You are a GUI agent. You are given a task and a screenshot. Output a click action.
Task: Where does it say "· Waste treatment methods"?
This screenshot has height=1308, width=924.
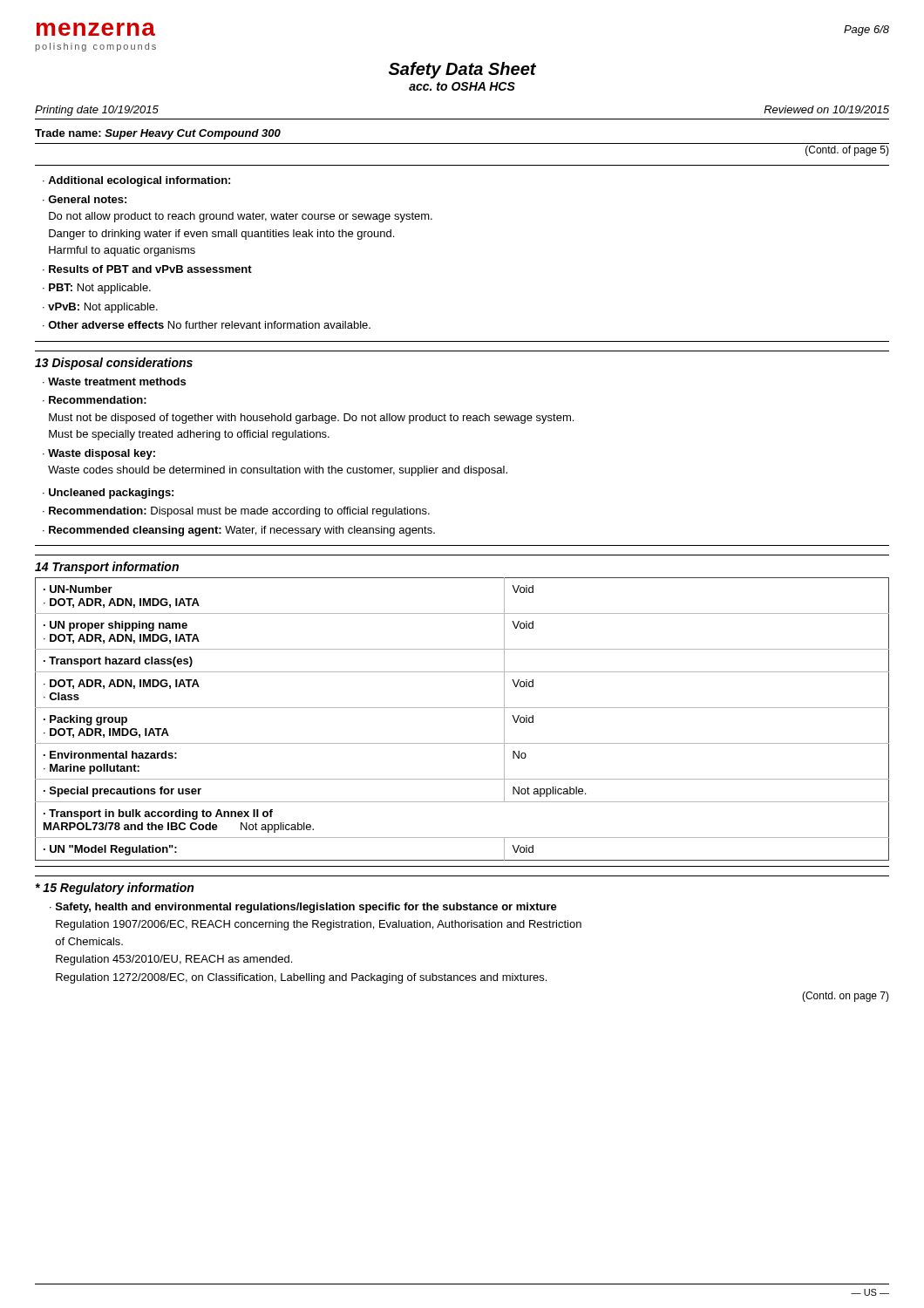click(114, 381)
